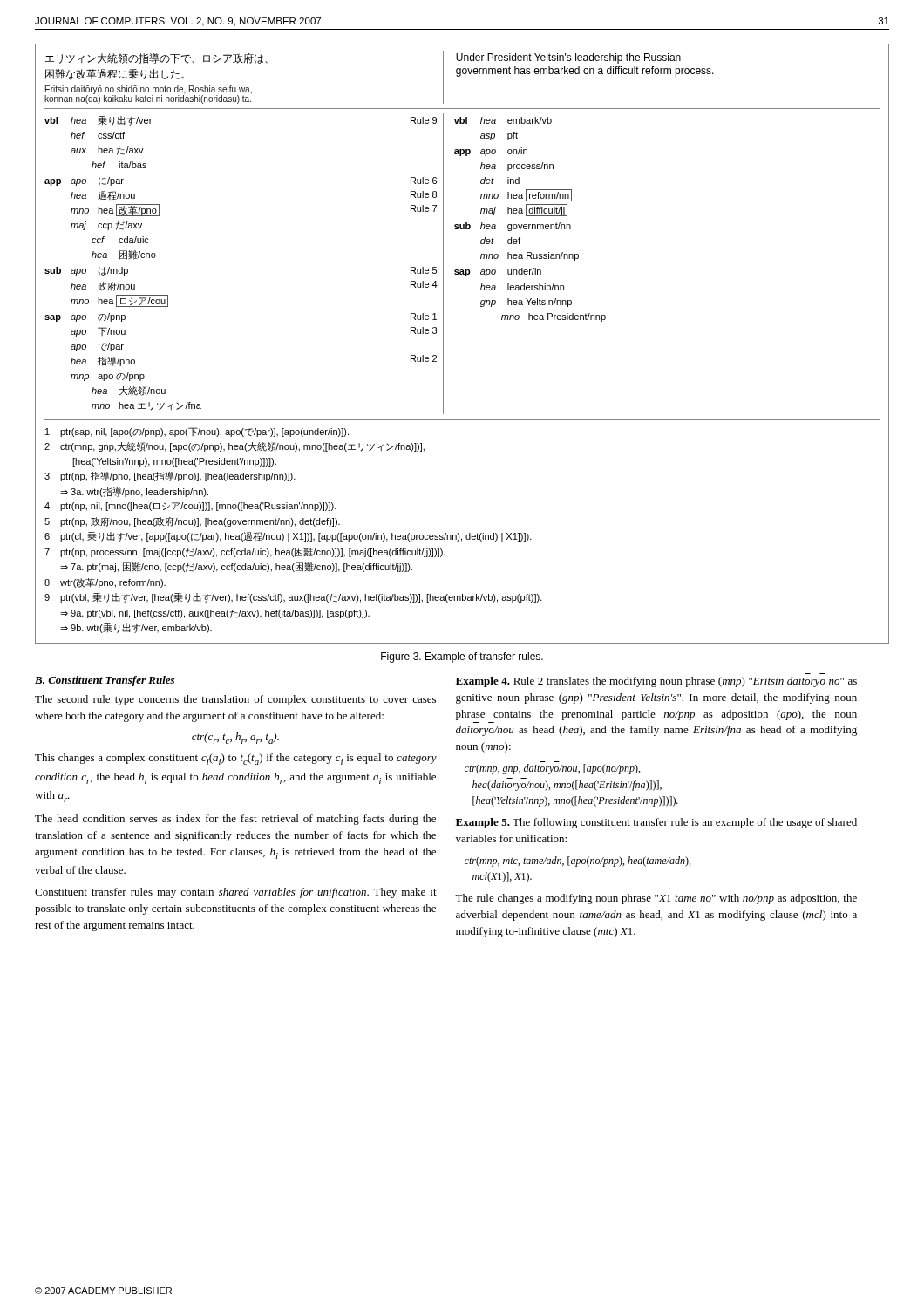Viewport: 924px width, 1308px height.
Task: Point to the block beginning "9. ptr(vbl, 乗り出す/ver, [hea(乗り出す/ver), hef(css/ctf),"
Action: (x=293, y=598)
